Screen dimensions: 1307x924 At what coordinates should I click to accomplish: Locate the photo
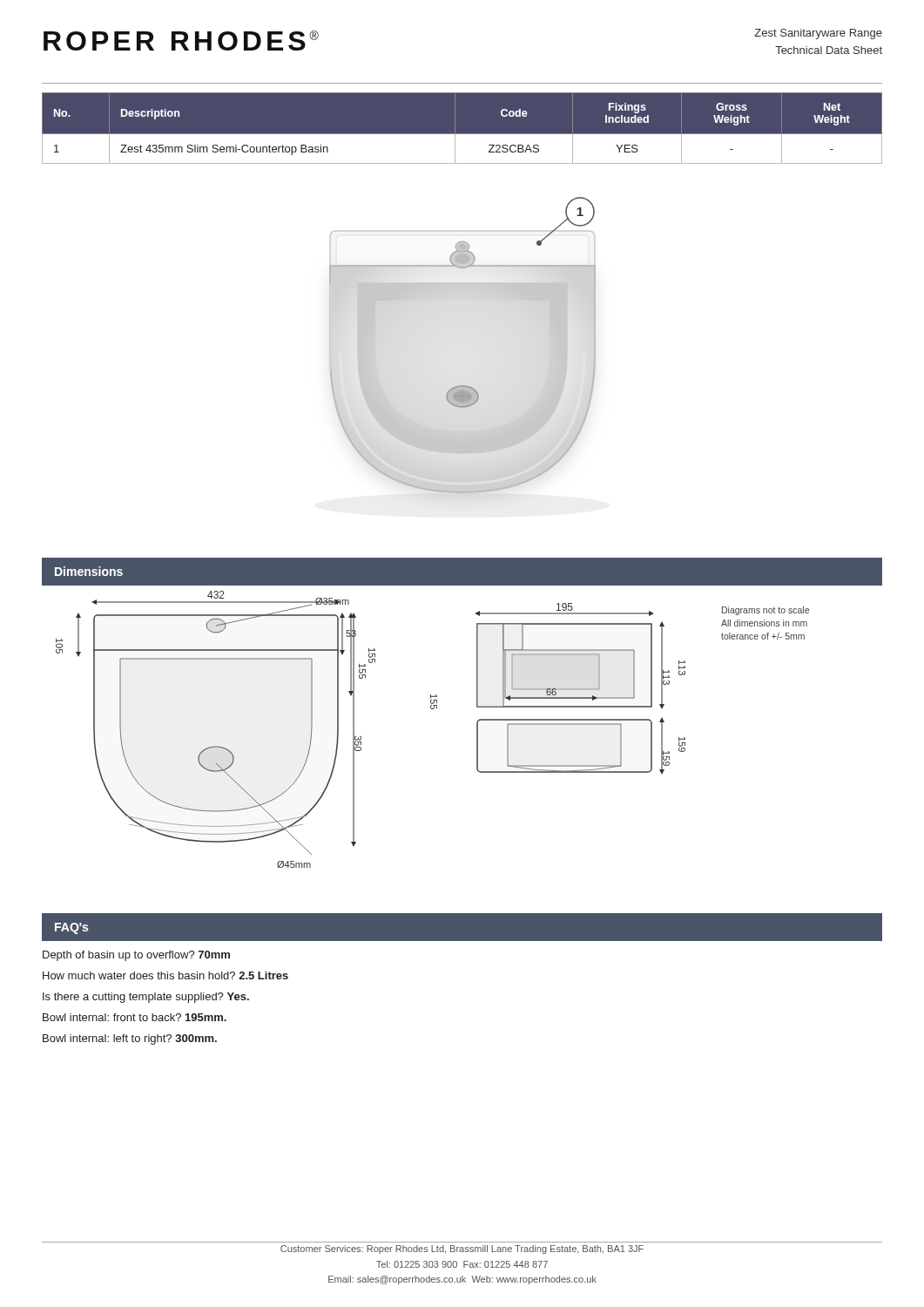462,349
